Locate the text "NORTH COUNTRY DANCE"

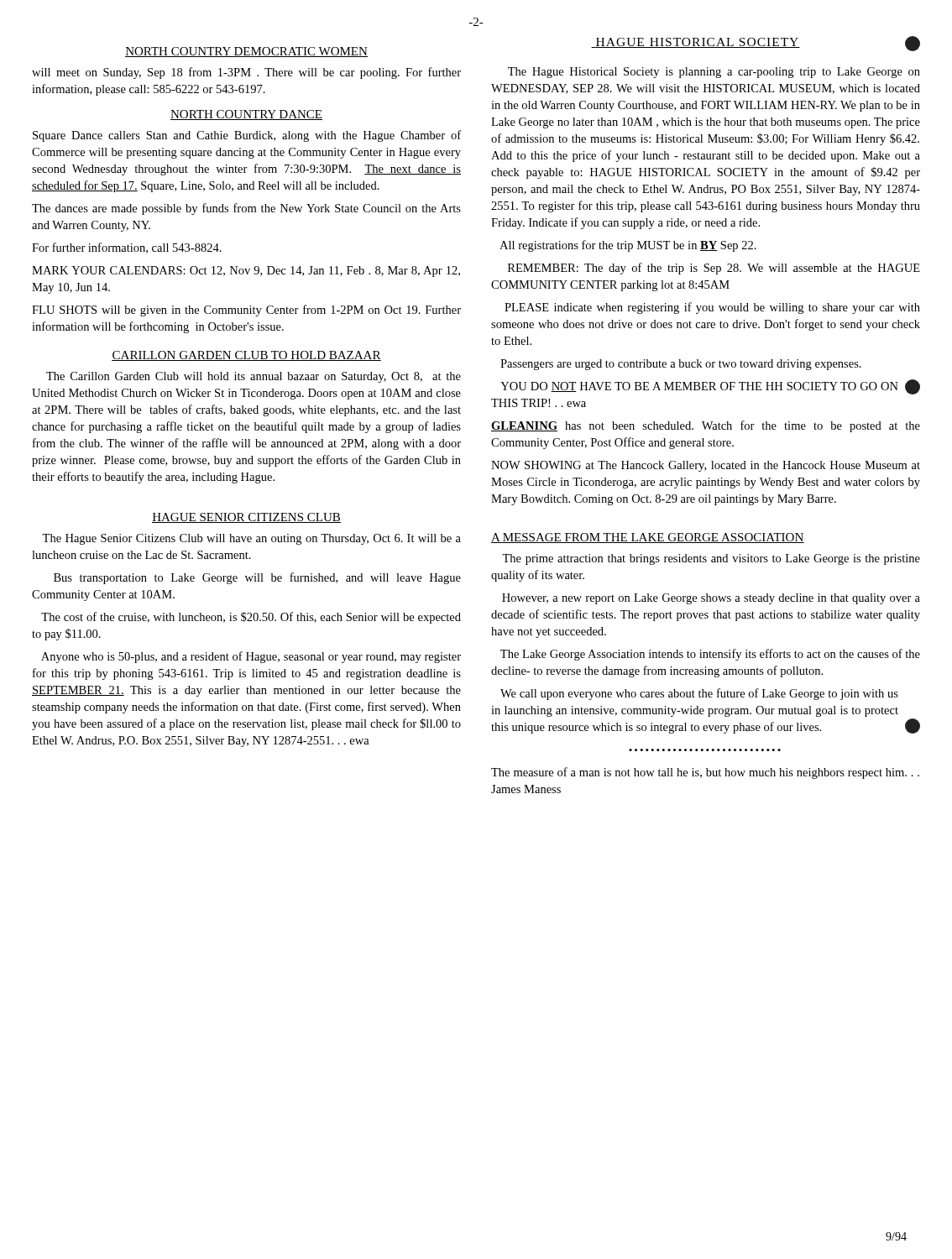tap(246, 114)
